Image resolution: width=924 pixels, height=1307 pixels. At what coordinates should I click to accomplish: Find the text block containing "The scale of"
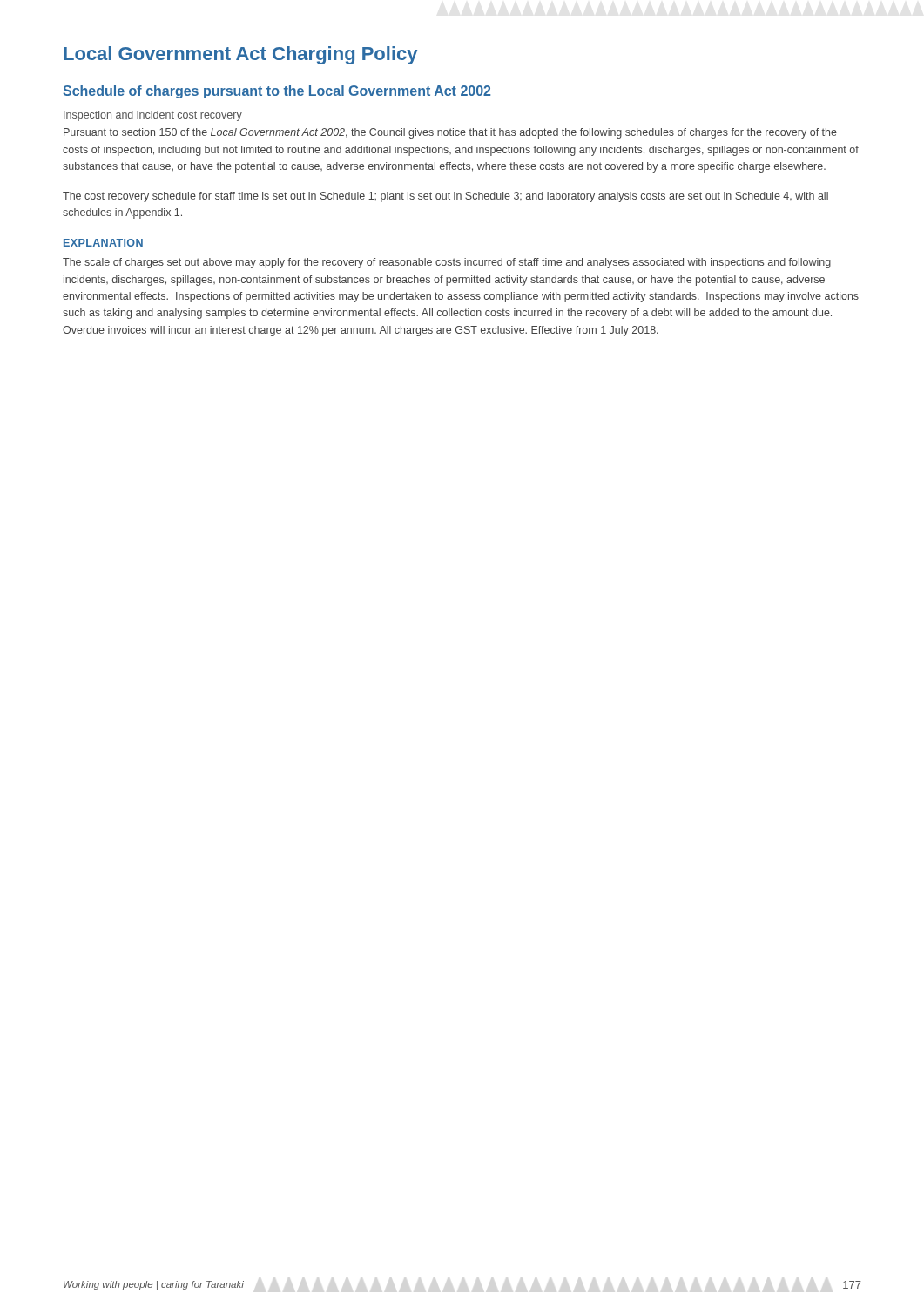click(x=461, y=296)
